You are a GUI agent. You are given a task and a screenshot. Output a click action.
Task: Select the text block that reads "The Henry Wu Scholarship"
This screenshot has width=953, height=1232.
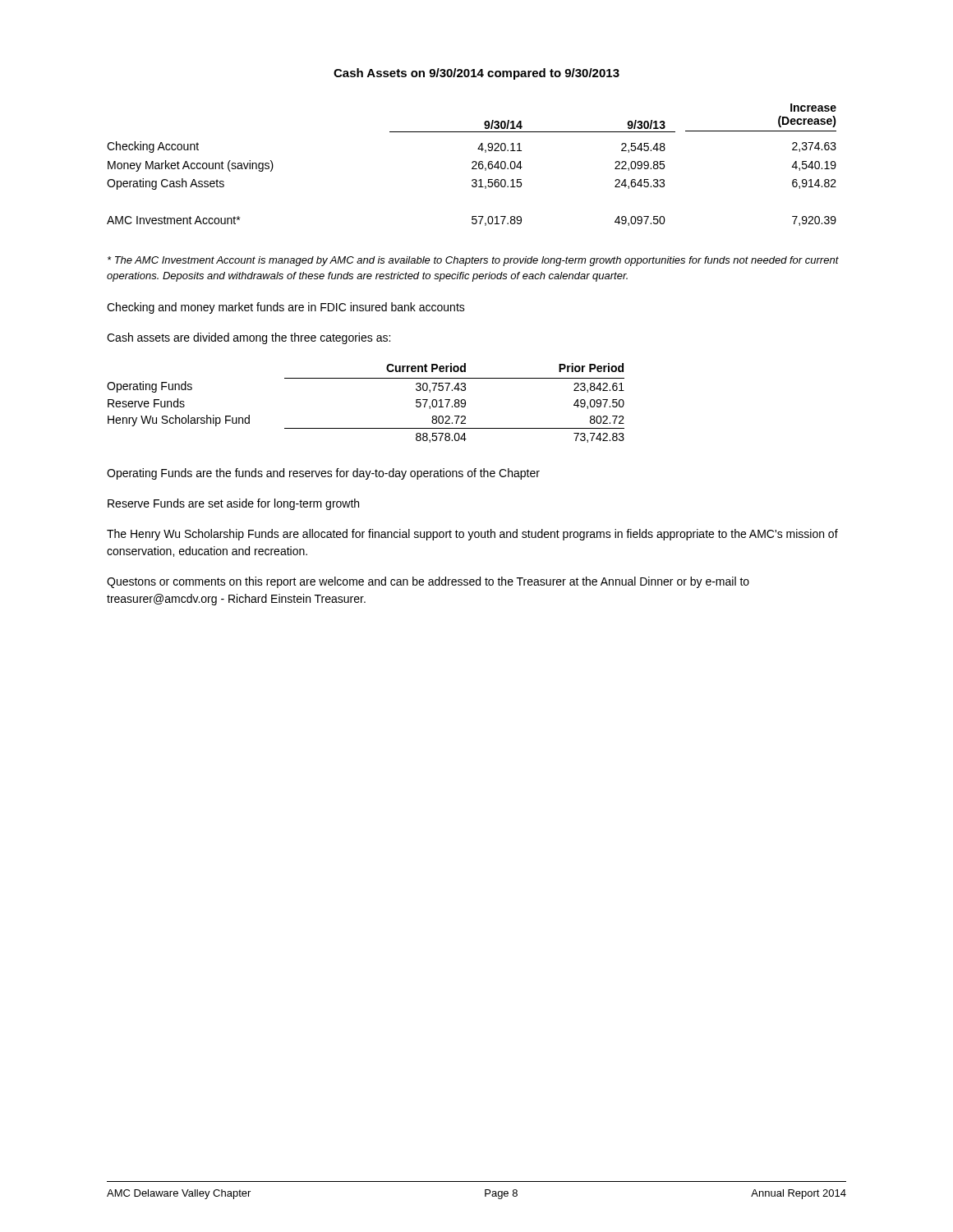tap(472, 542)
